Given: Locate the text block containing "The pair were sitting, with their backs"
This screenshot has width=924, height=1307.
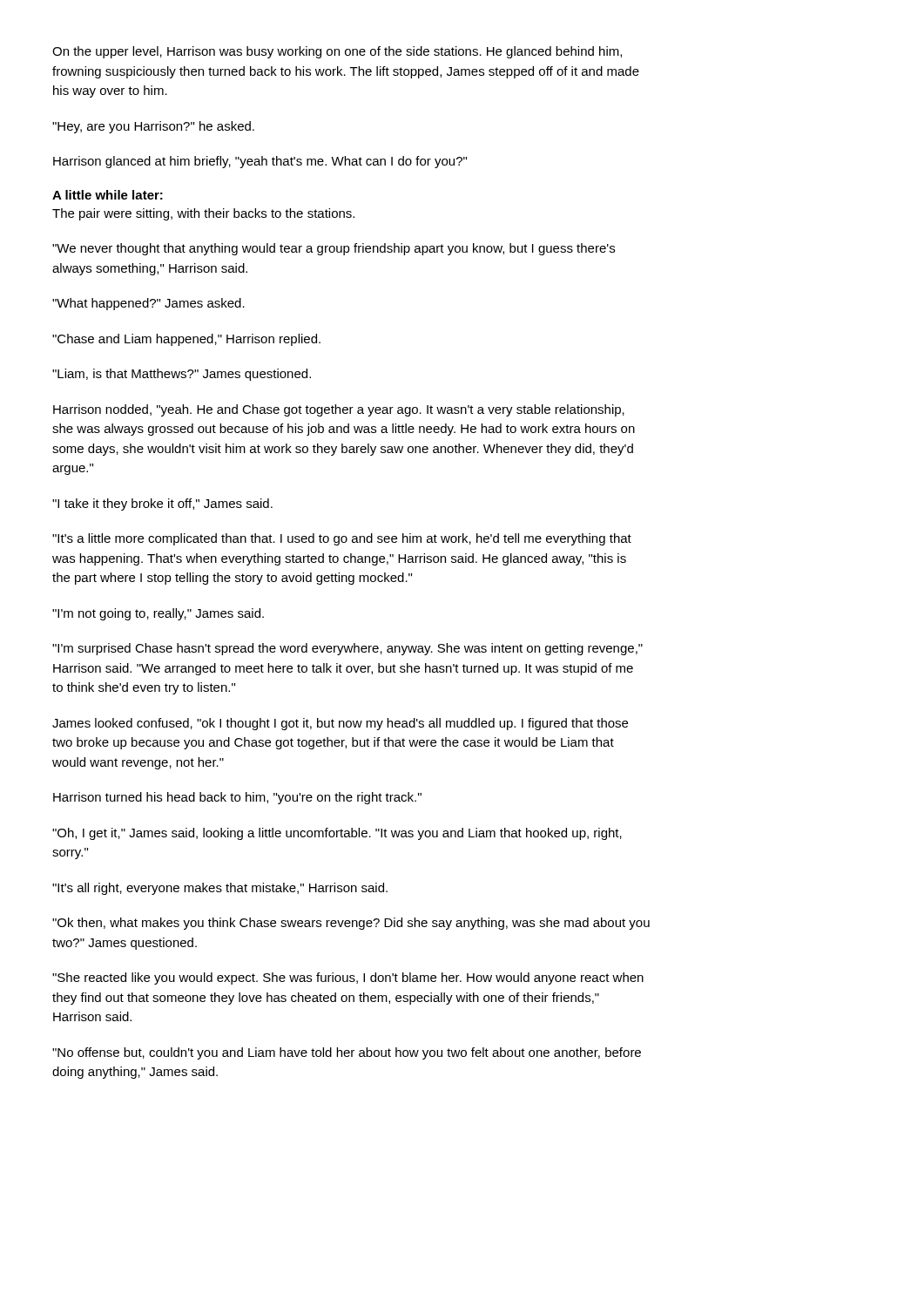Looking at the screenshot, I should tap(204, 213).
